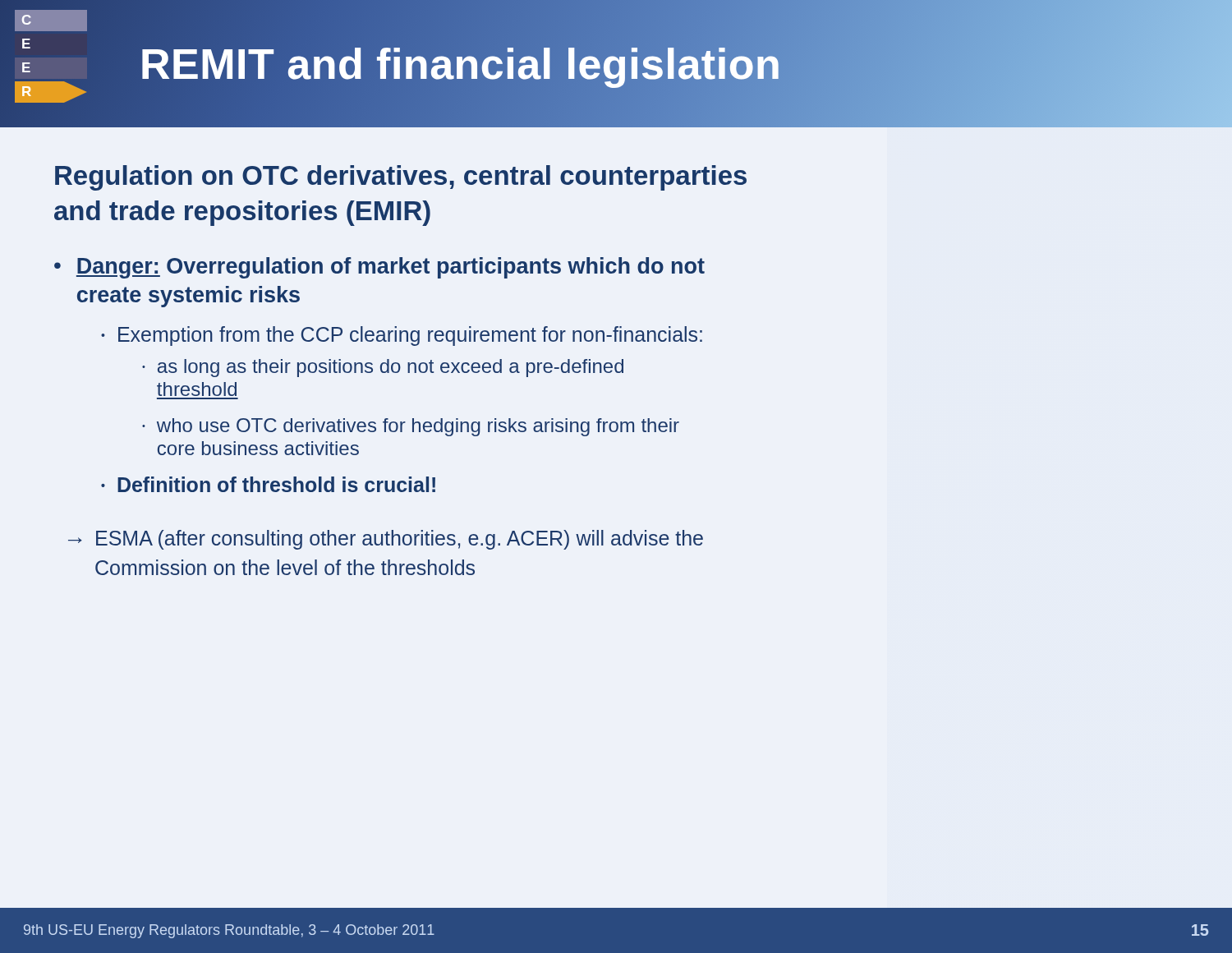Image resolution: width=1232 pixels, height=953 pixels.
Task: Point to the block beginning "• who use OTC derivatives for hedging risks"
Action: click(411, 437)
